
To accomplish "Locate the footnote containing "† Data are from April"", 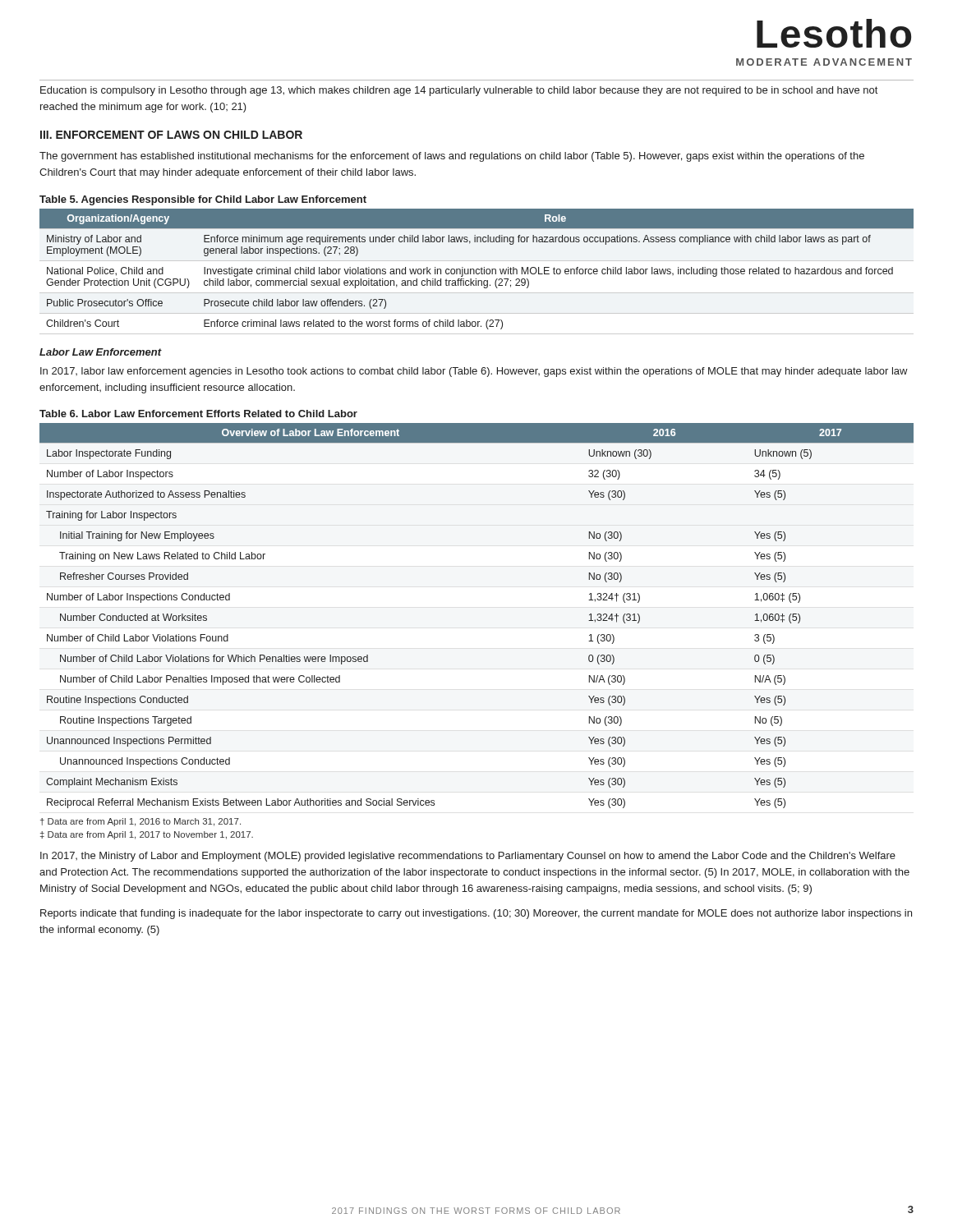I will coord(141,821).
